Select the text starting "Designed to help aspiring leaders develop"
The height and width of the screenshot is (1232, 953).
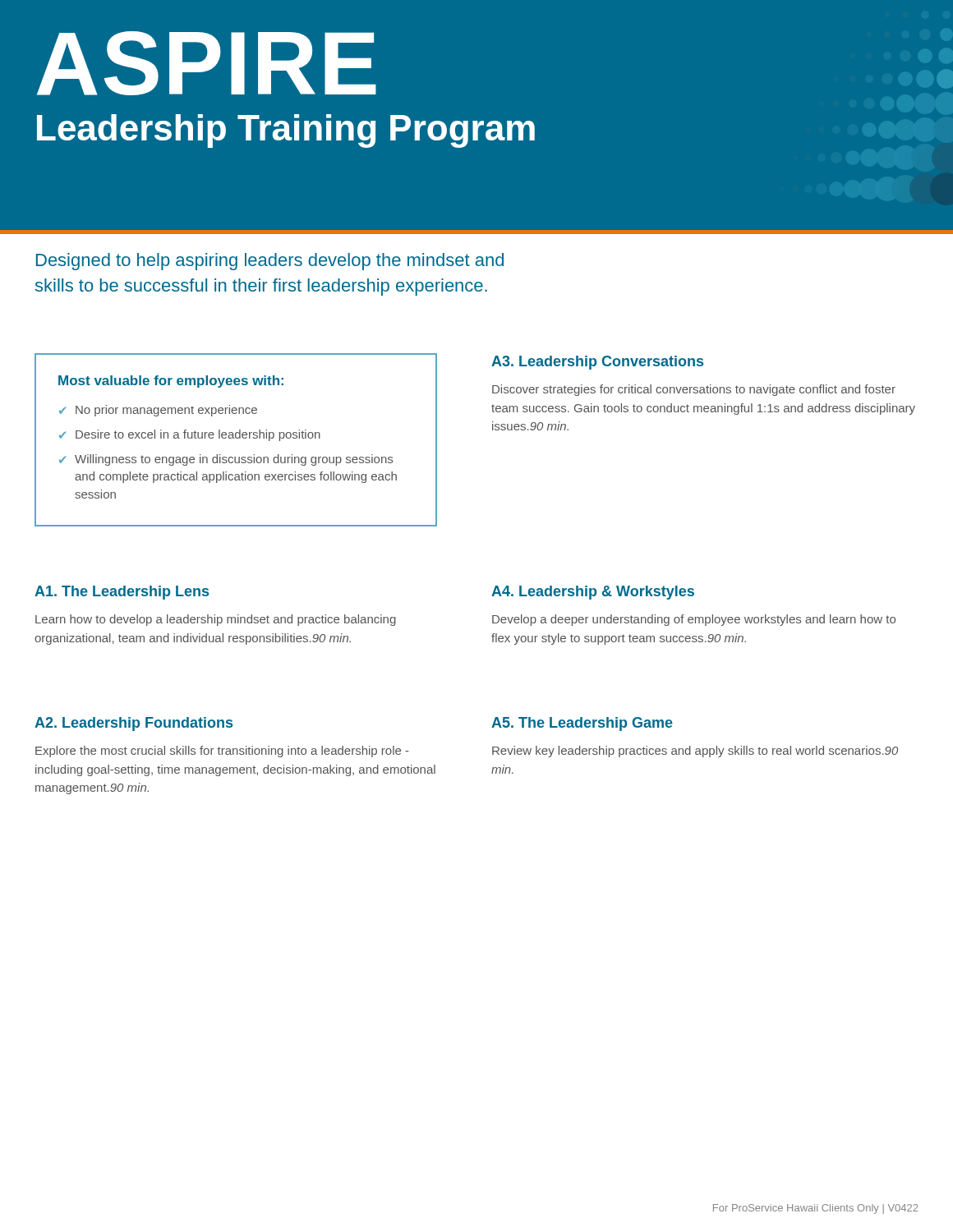coord(314,273)
